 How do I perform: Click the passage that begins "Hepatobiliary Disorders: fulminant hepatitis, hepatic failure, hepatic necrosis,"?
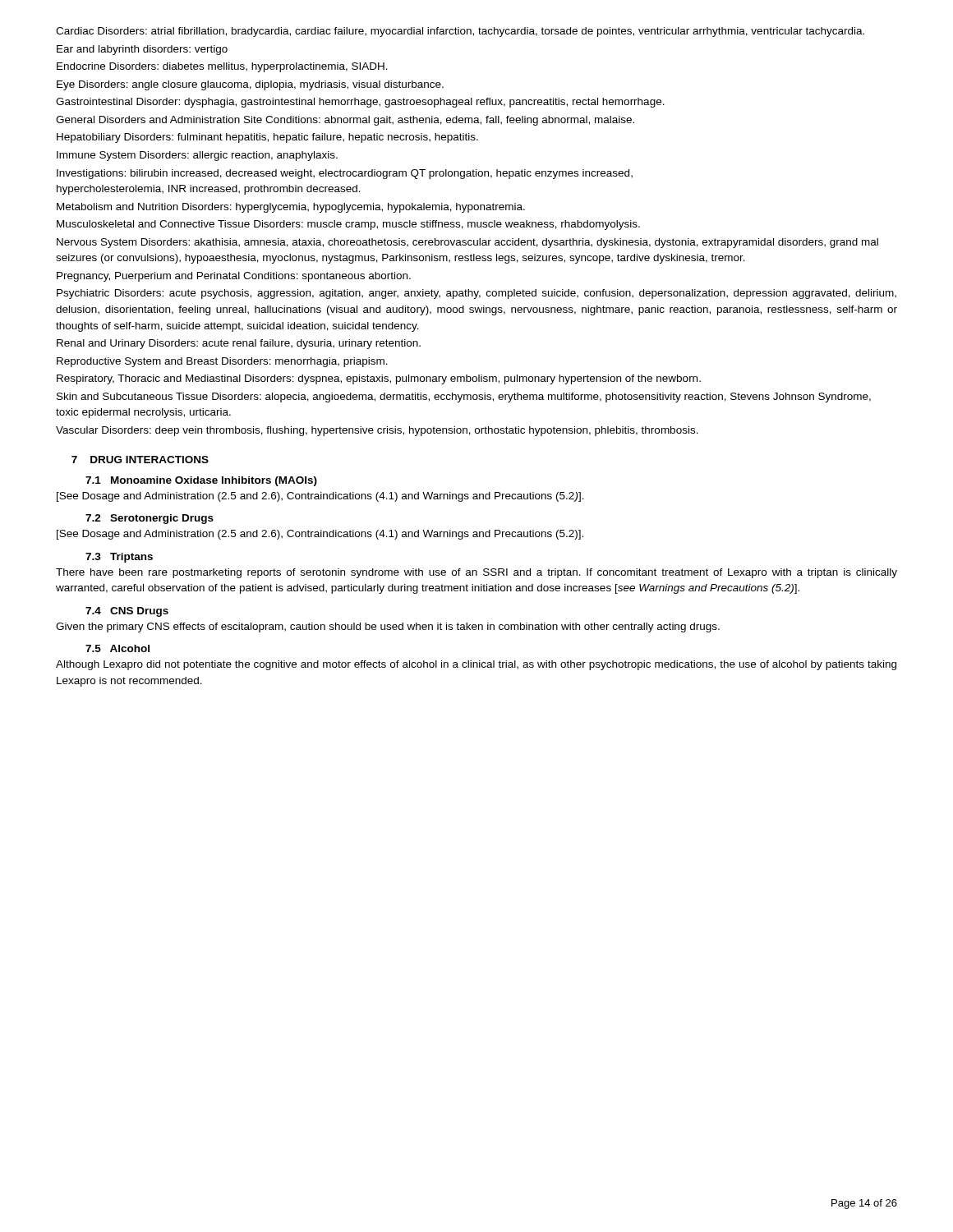[x=267, y=137]
